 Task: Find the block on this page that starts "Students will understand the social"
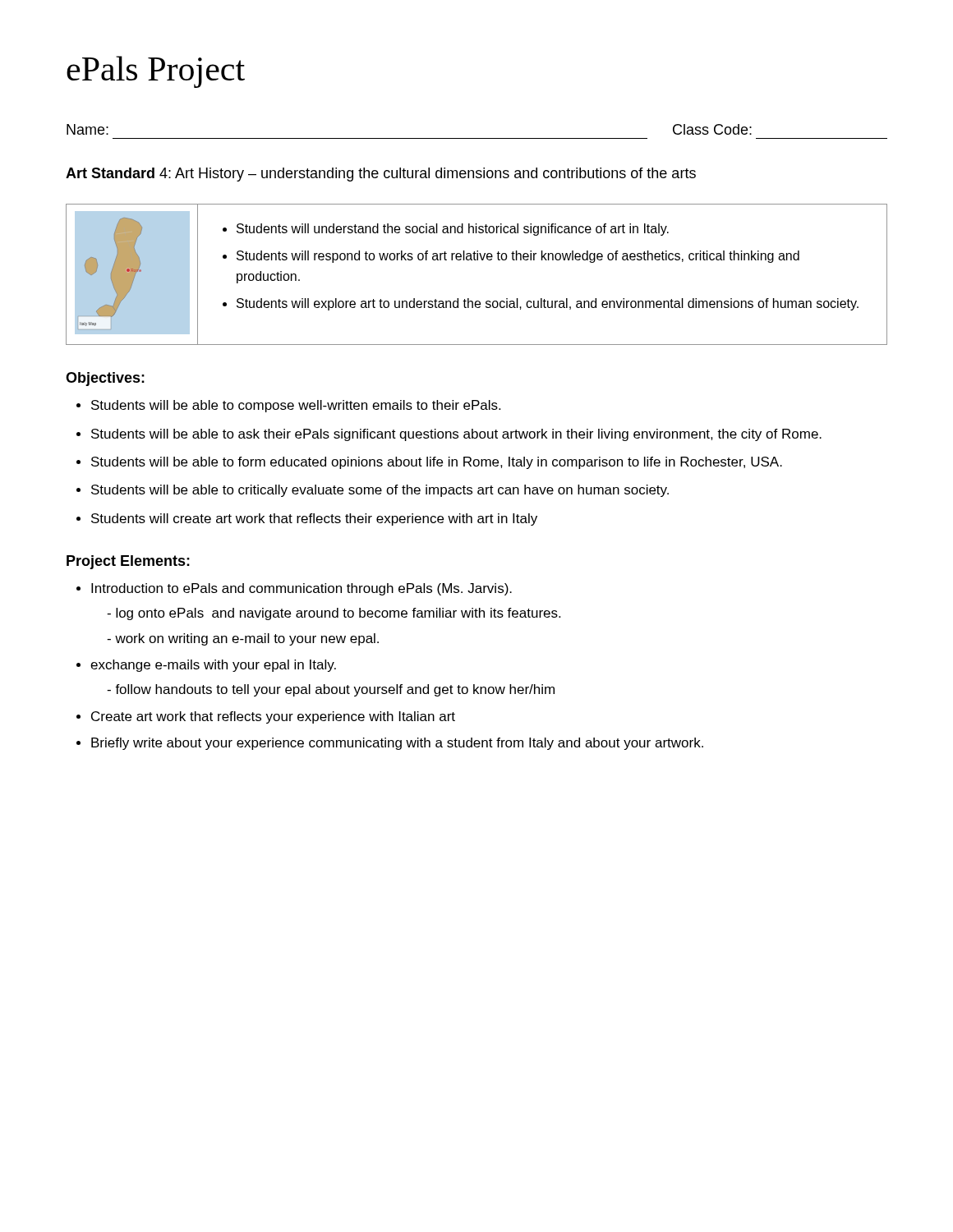coord(551,230)
